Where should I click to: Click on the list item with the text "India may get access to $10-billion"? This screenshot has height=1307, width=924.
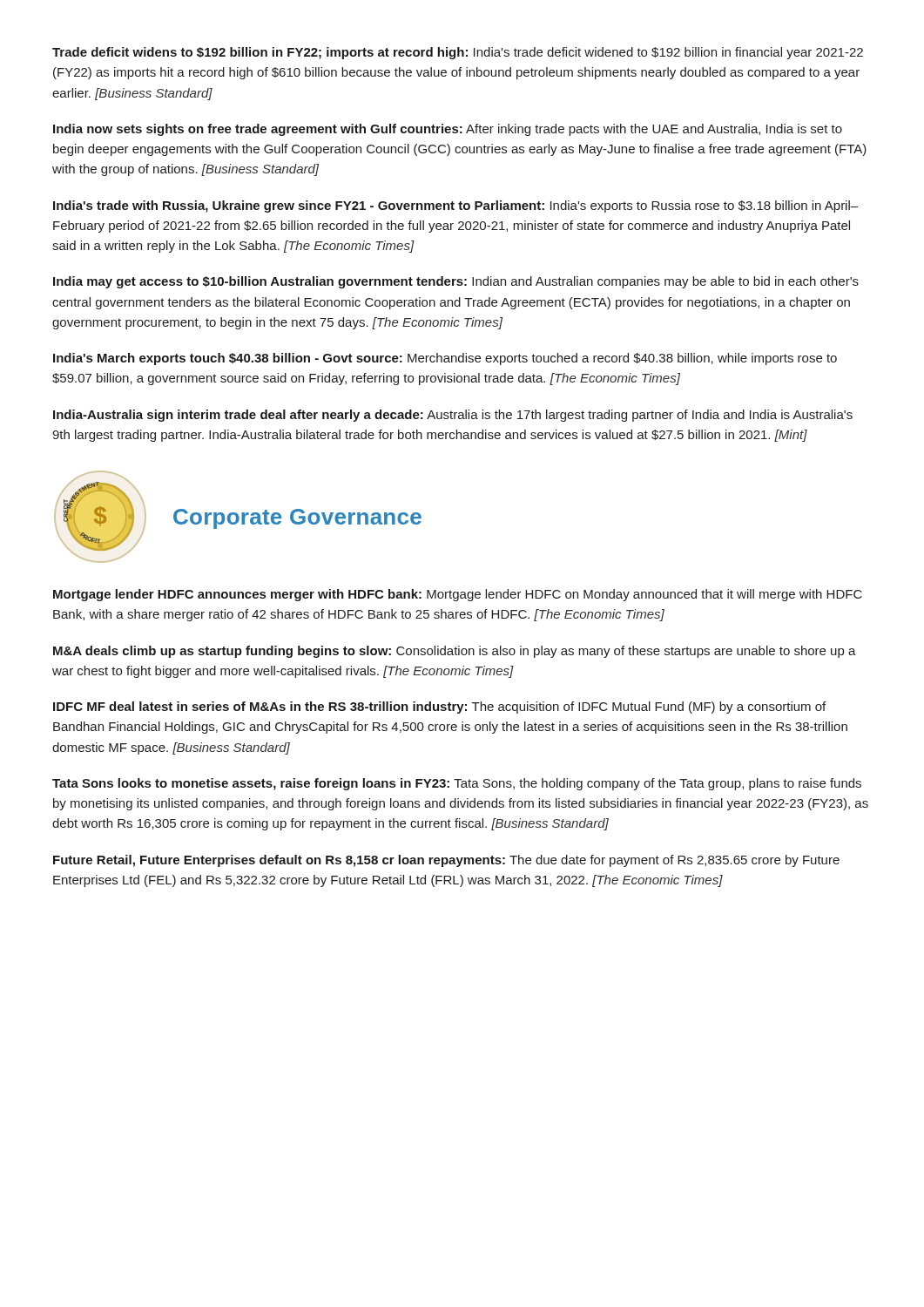click(x=456, y=301)
